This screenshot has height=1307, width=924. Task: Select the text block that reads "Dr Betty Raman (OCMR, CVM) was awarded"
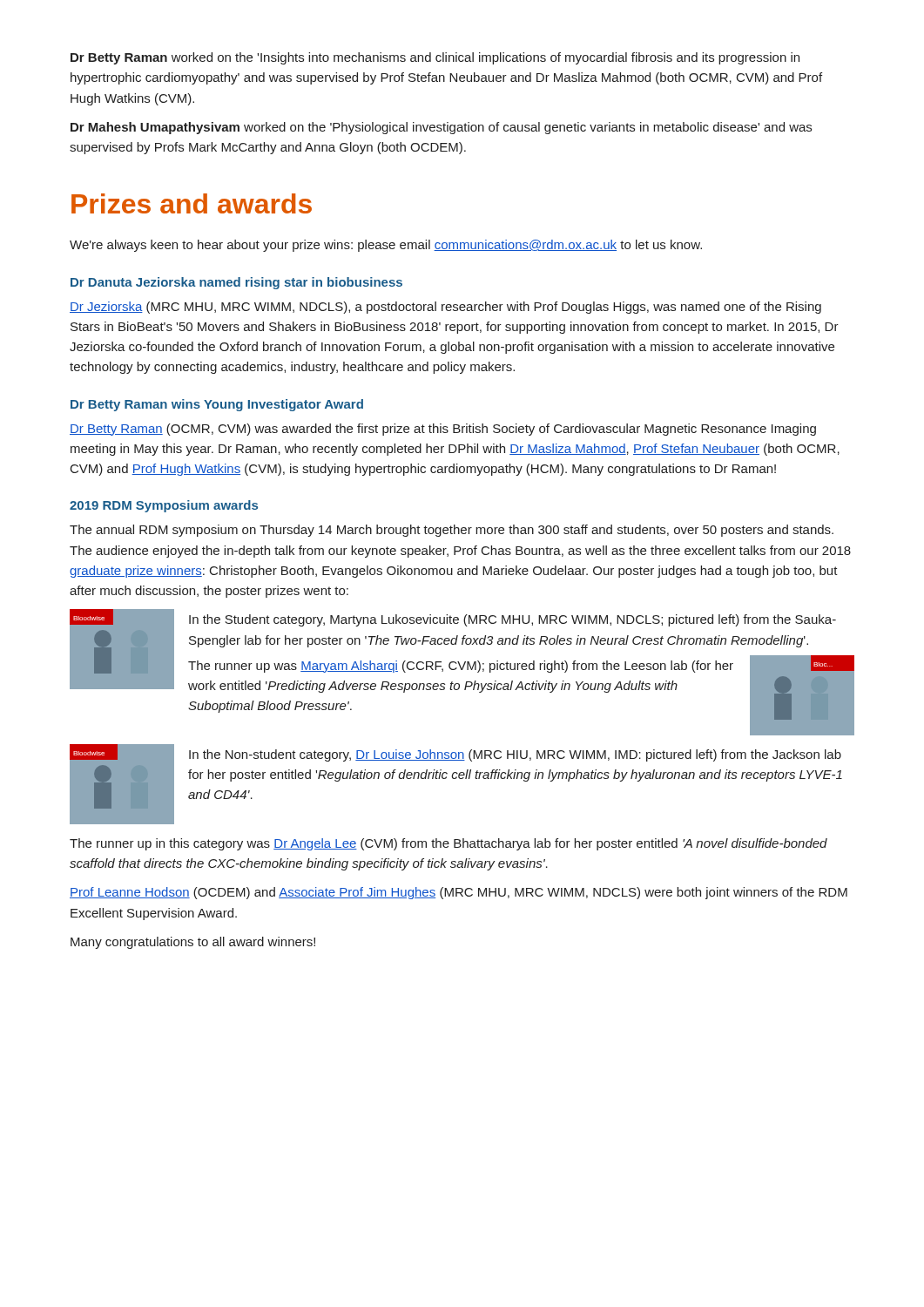(x=455, y=448)
